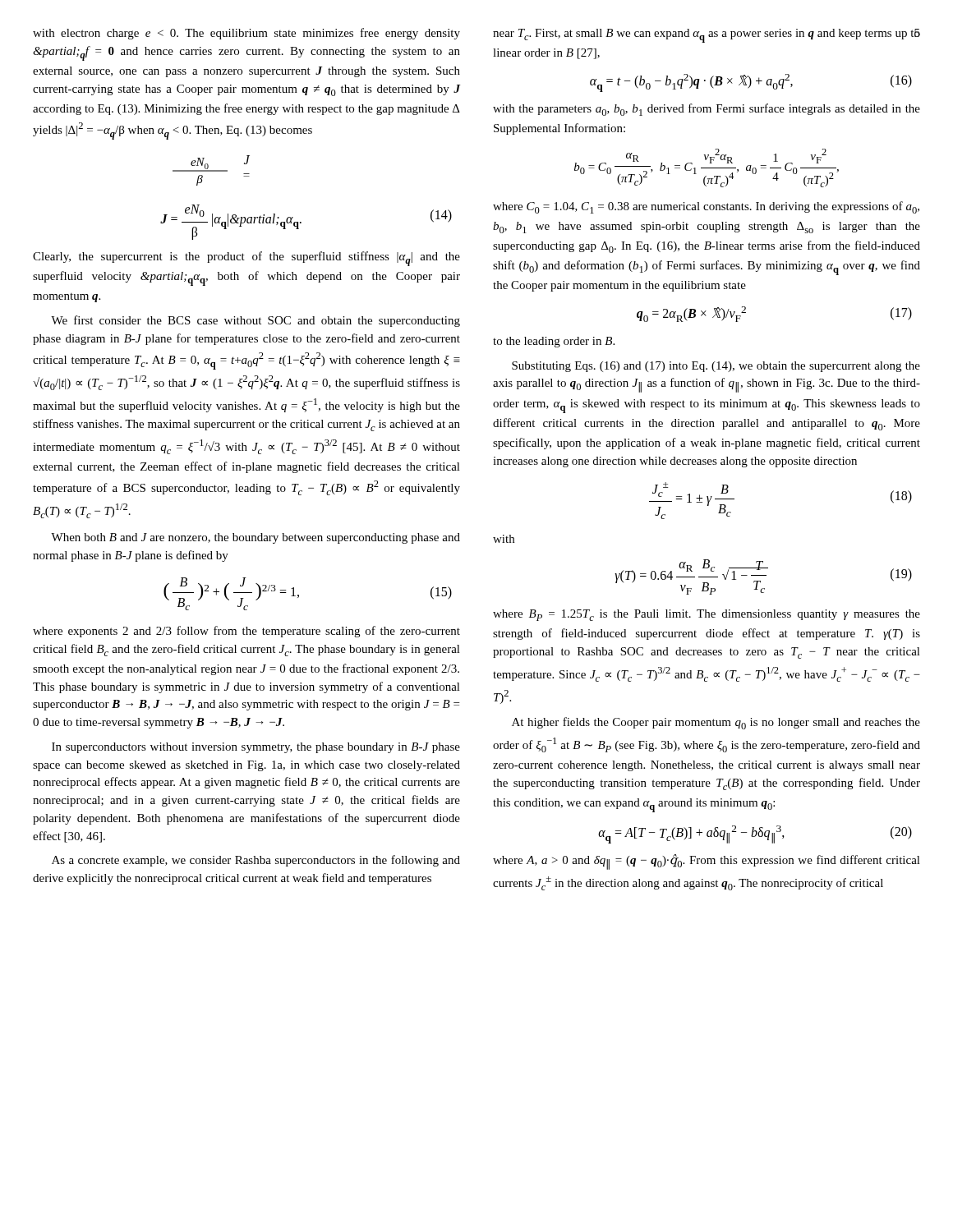This screenshot has width=953, height=1232.
Task: Click on the element starting "where C0 = 1.04,"
Action: 707,246
